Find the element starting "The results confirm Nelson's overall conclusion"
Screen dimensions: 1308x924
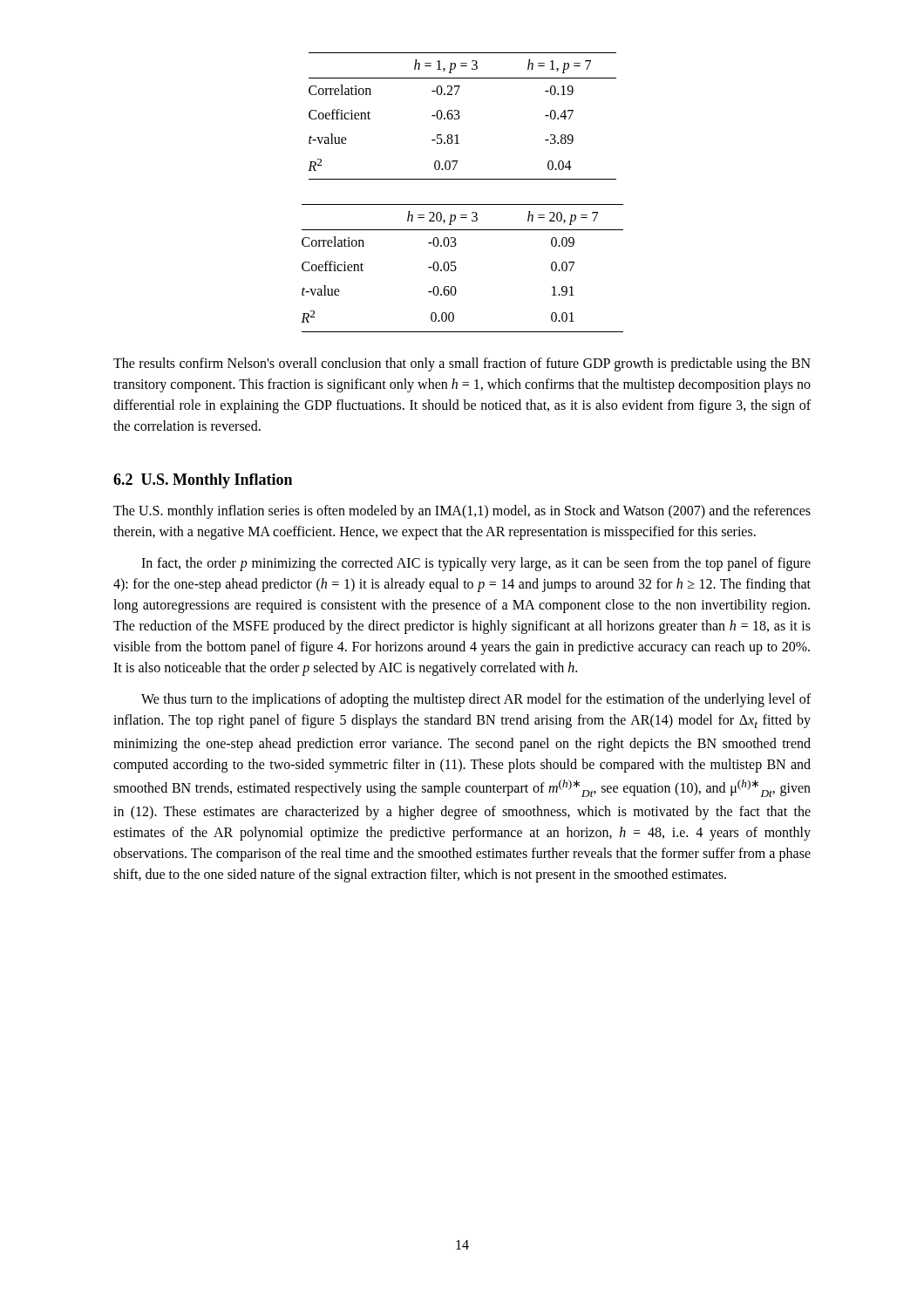coord(462,395)
